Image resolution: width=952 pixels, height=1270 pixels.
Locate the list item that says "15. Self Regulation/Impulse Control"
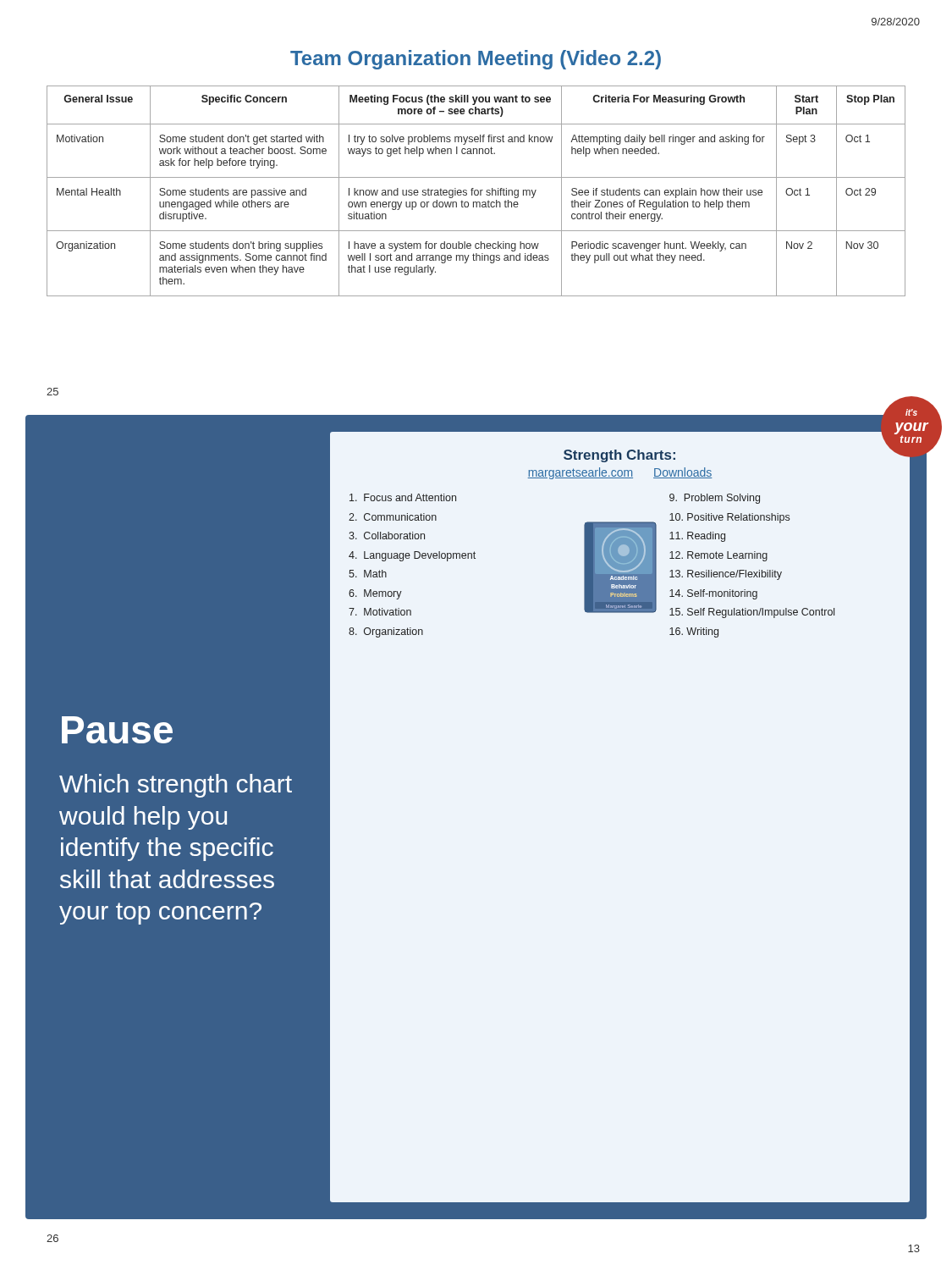(752, 612)
